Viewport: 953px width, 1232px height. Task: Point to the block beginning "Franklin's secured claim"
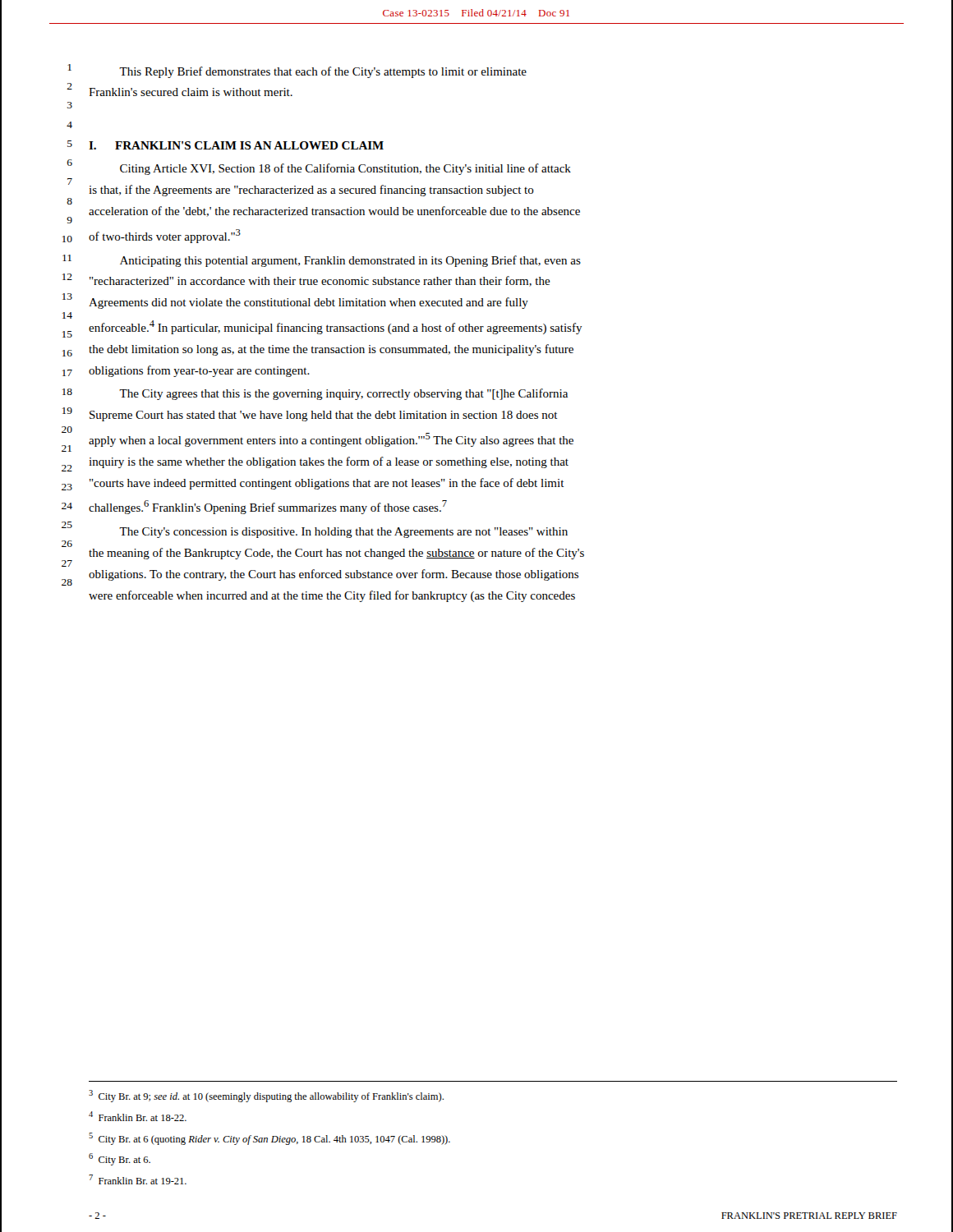191,92
